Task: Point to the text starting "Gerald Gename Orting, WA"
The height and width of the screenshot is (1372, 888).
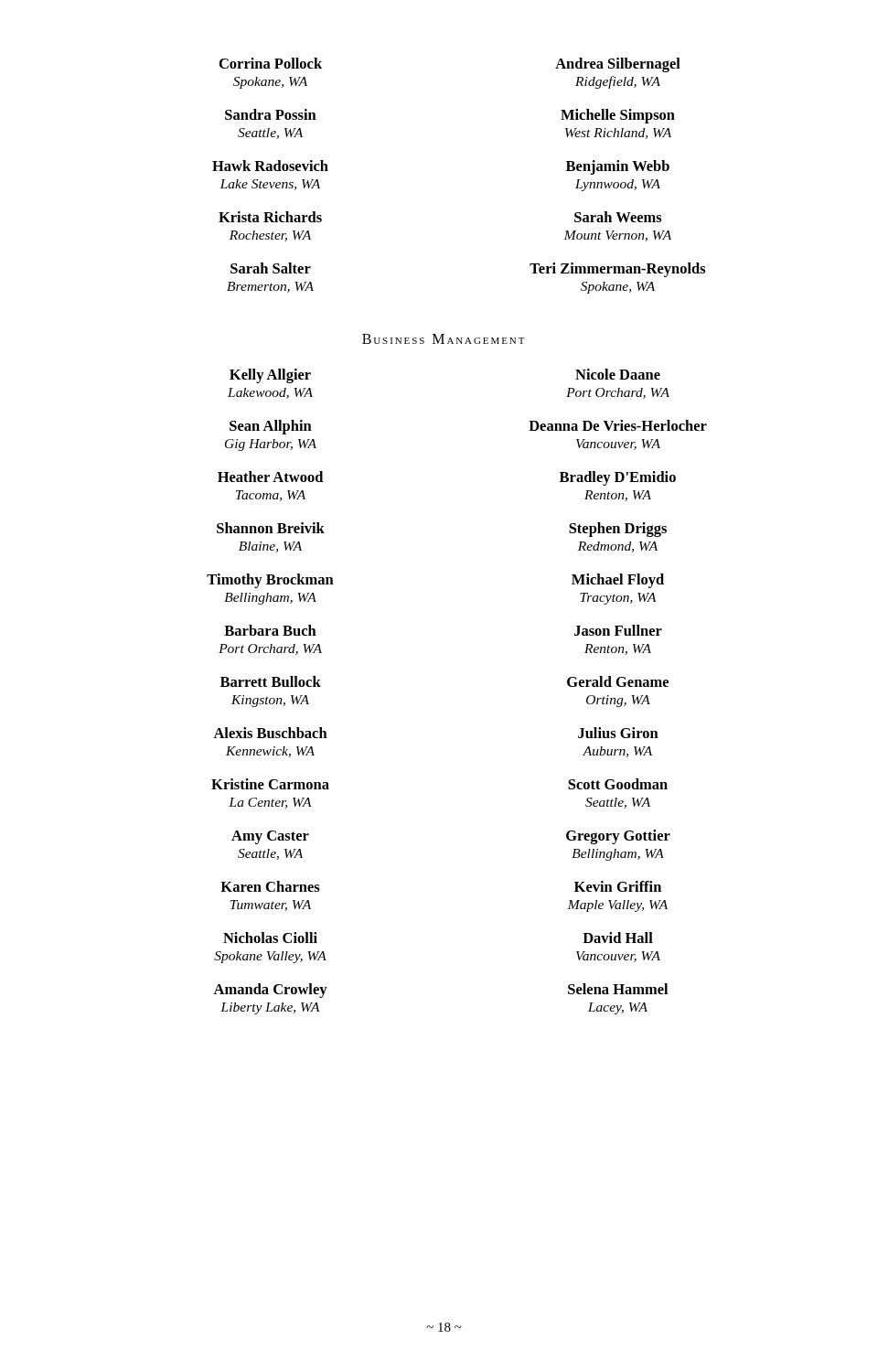Action: 618,691
